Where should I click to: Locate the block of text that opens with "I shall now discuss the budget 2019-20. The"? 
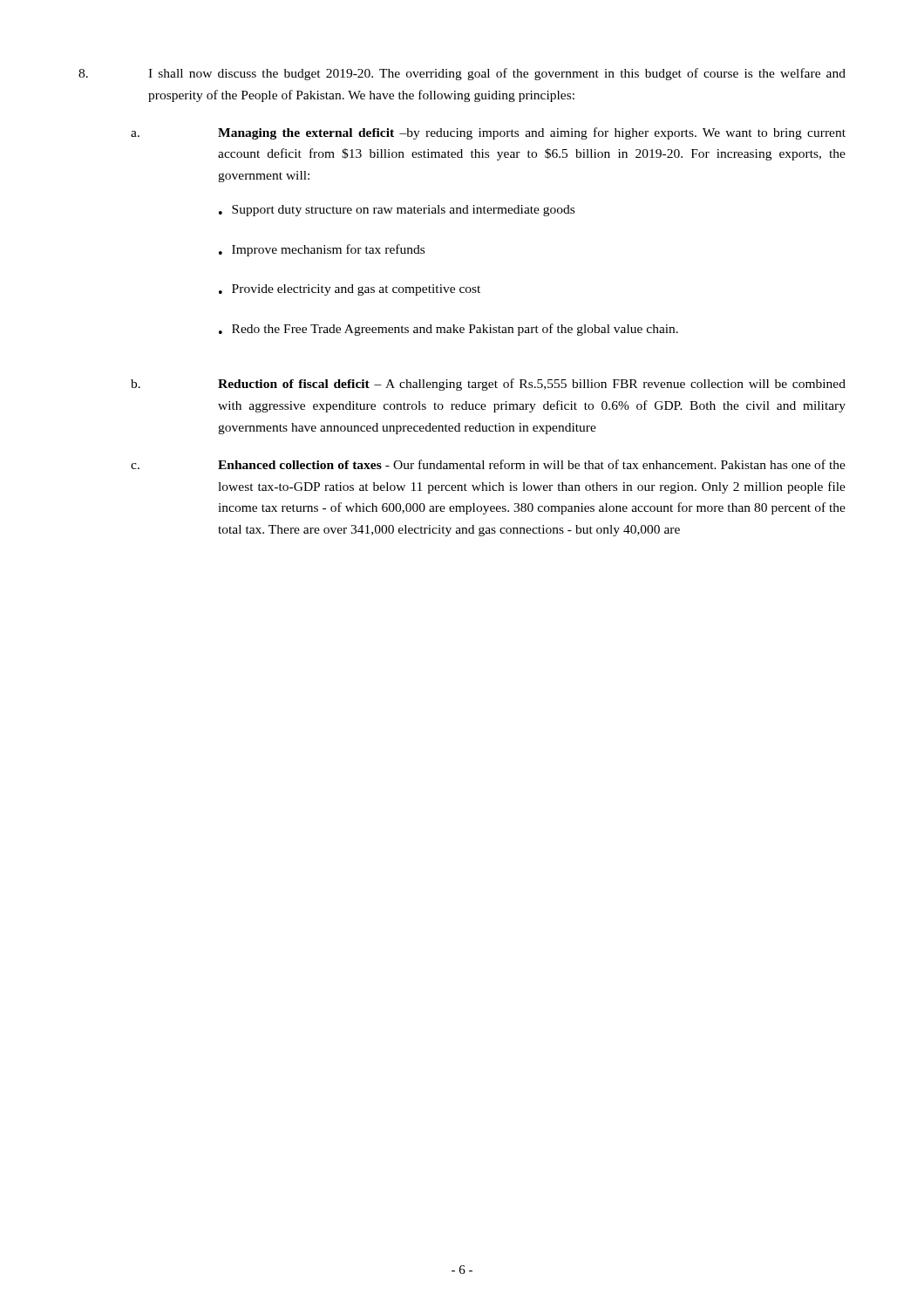[462, 84]
